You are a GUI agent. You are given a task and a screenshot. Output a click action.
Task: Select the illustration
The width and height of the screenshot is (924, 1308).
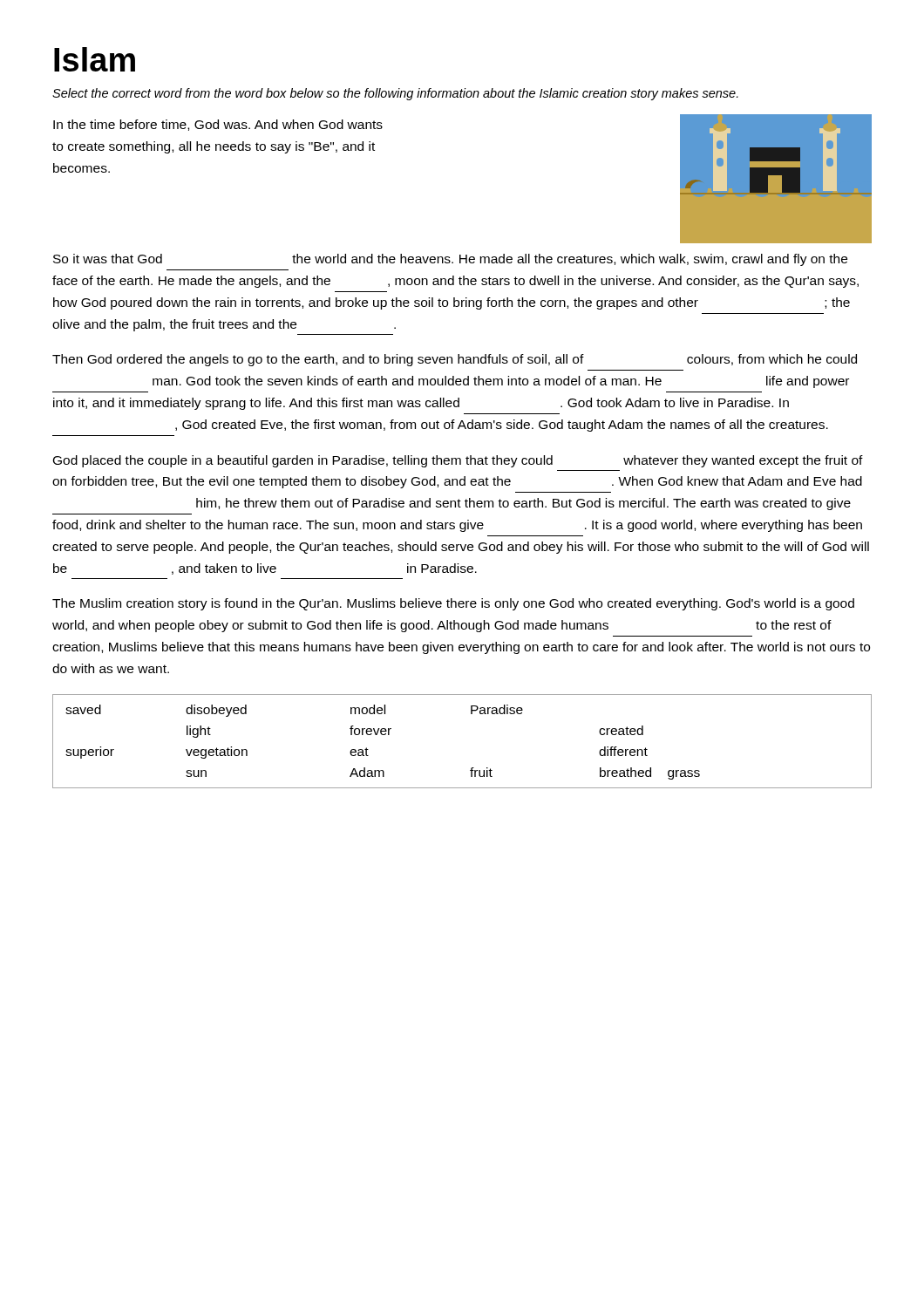tap(776, 179)
